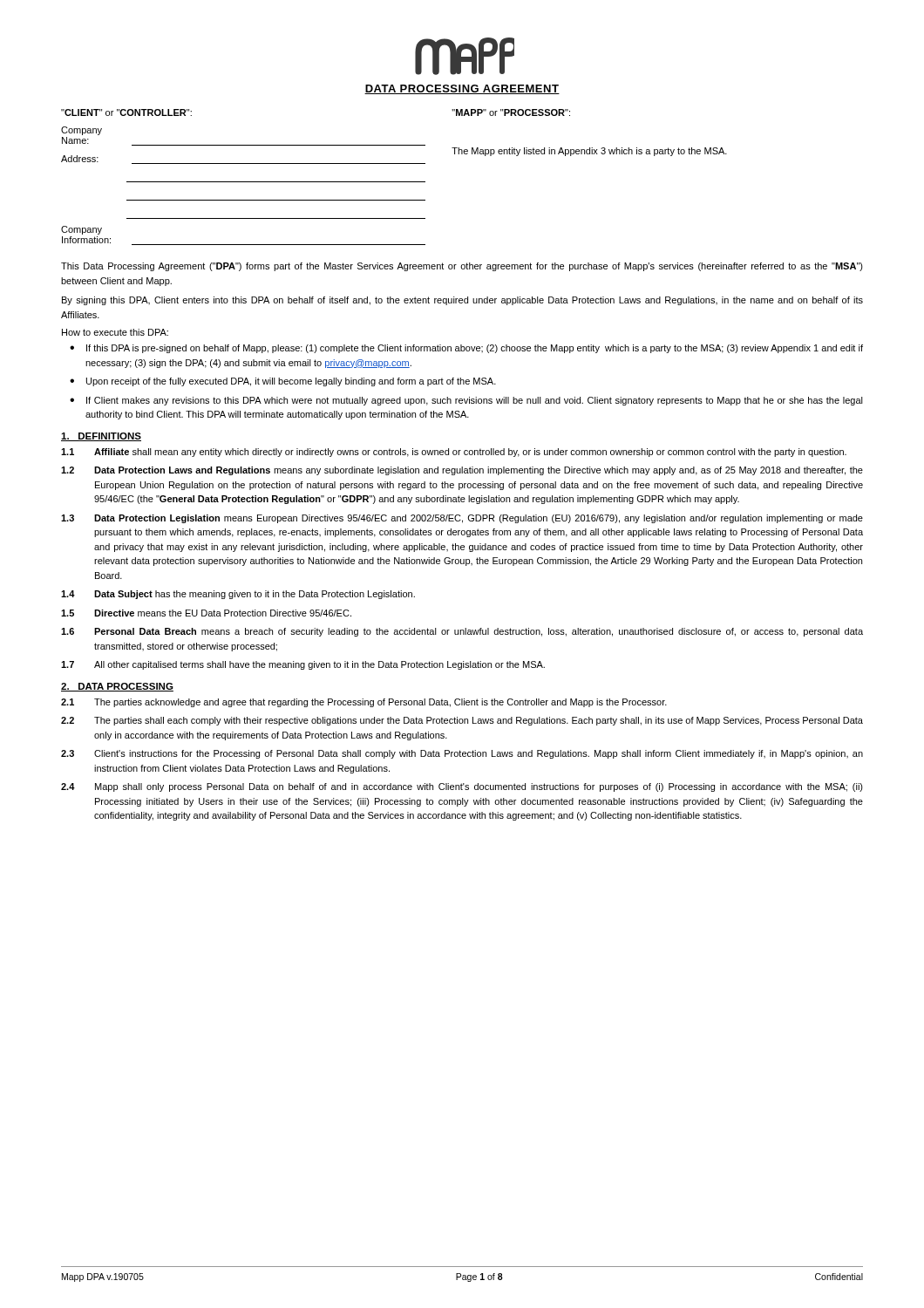Select the passage starting "2 The parties shall each comply with their"
The height and width of the screenshot is (1308, 924).
(462, 728)
